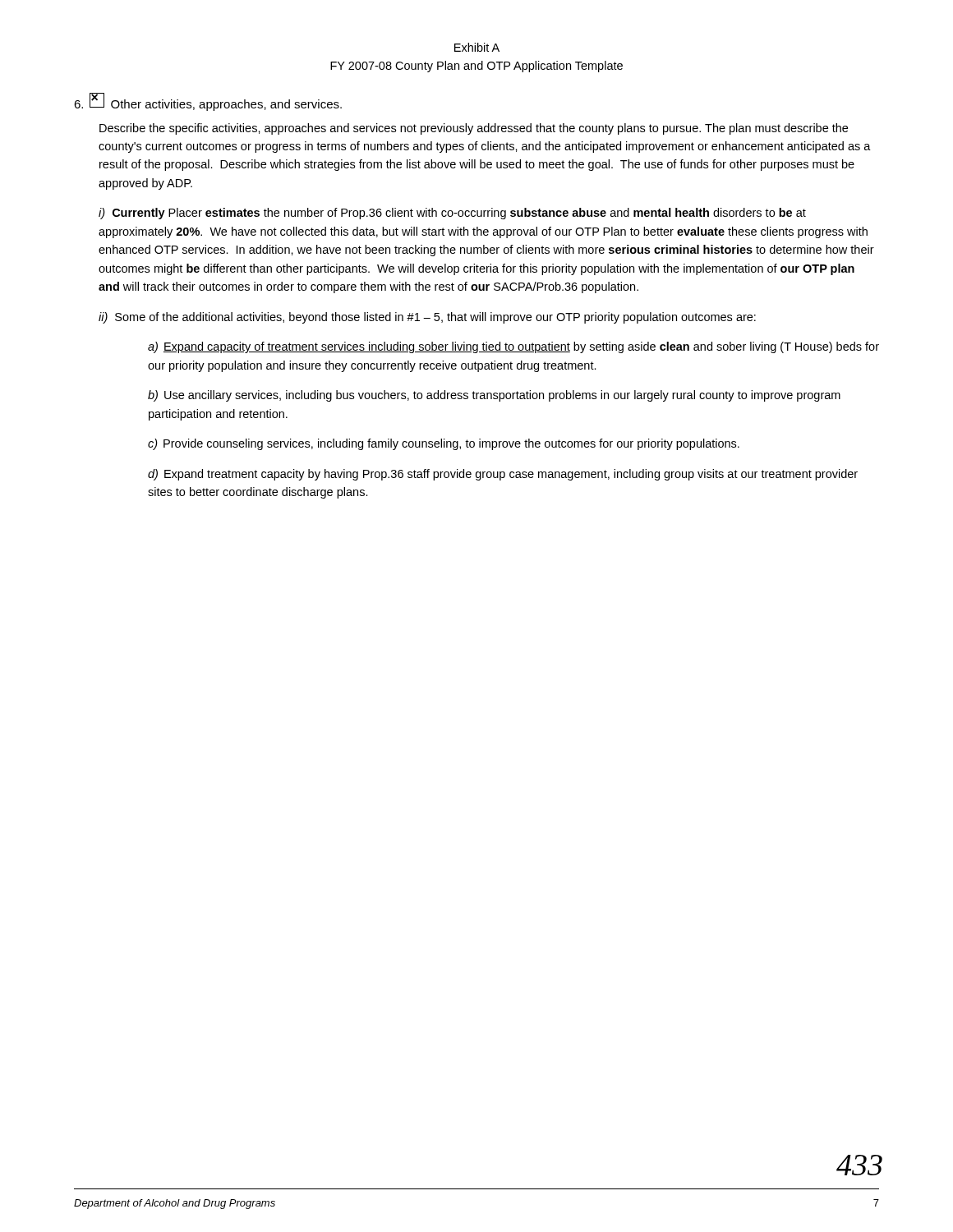The image size is (953, 1232).
Task: Locate the block of text that opens with "Describe the specific activities, approaches and services"
Action: point(484,155)
